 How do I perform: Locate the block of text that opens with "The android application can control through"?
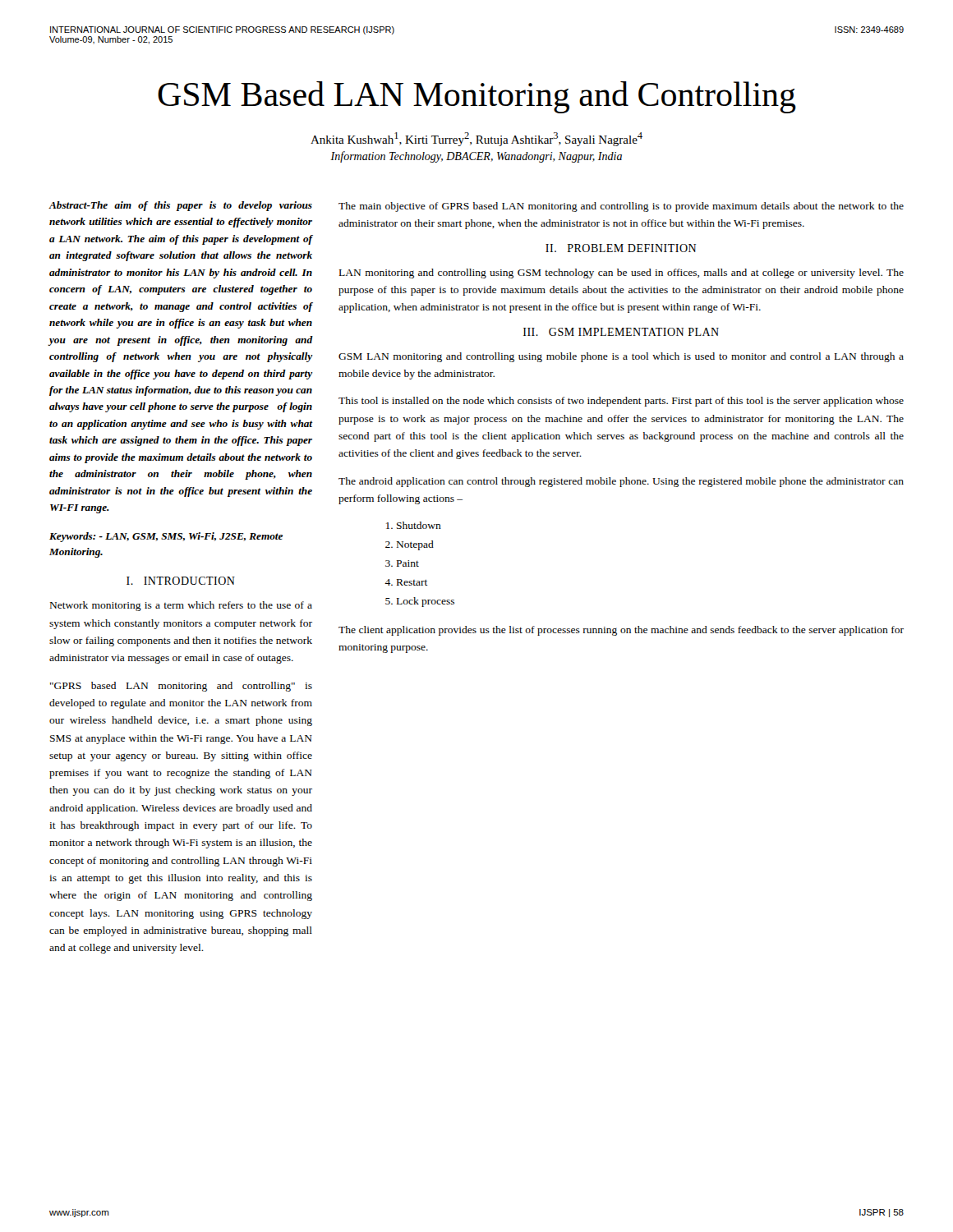tap(621, 489)
